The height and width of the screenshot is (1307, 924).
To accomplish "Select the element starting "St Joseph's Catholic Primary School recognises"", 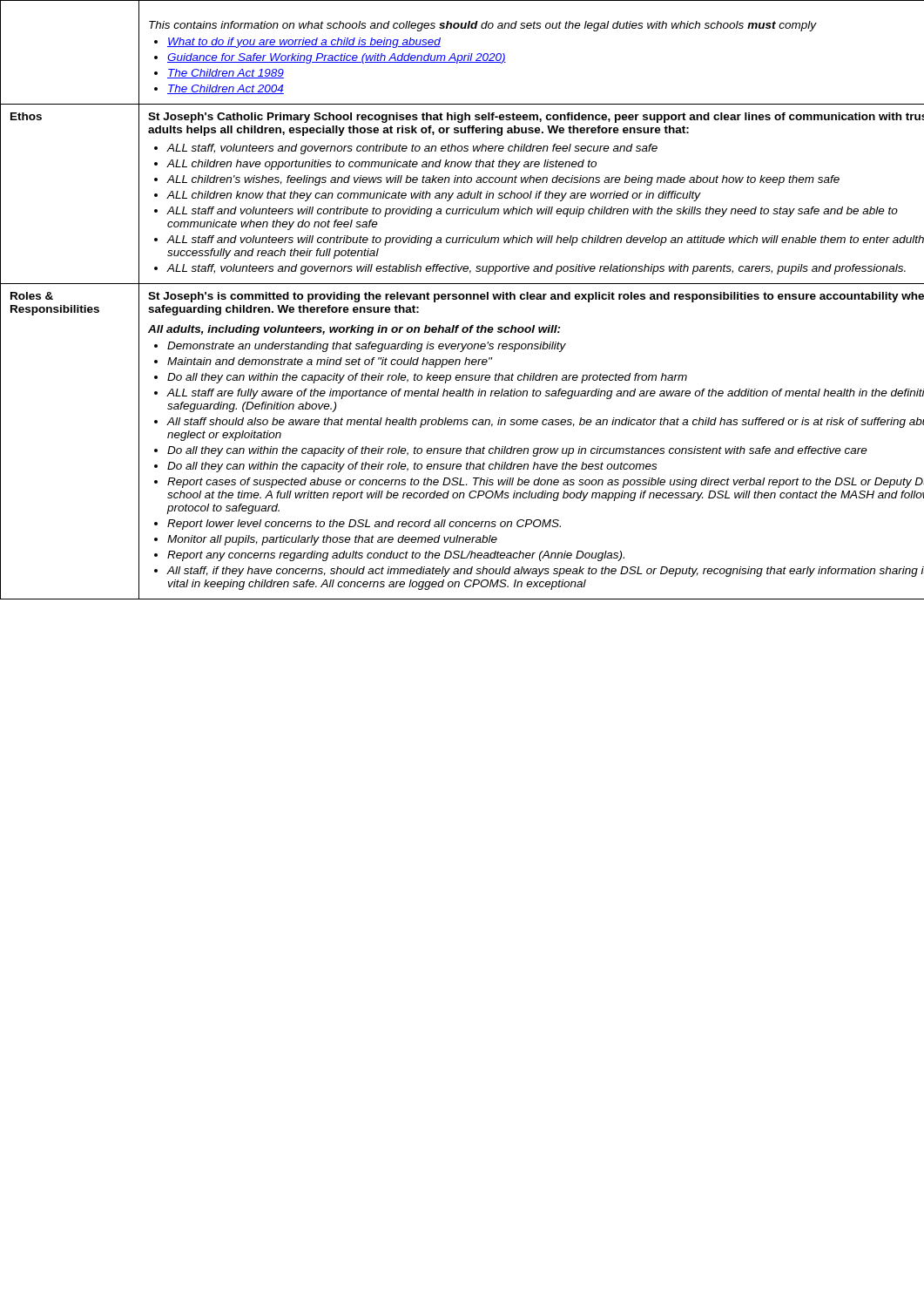I will tap(536, 192).
